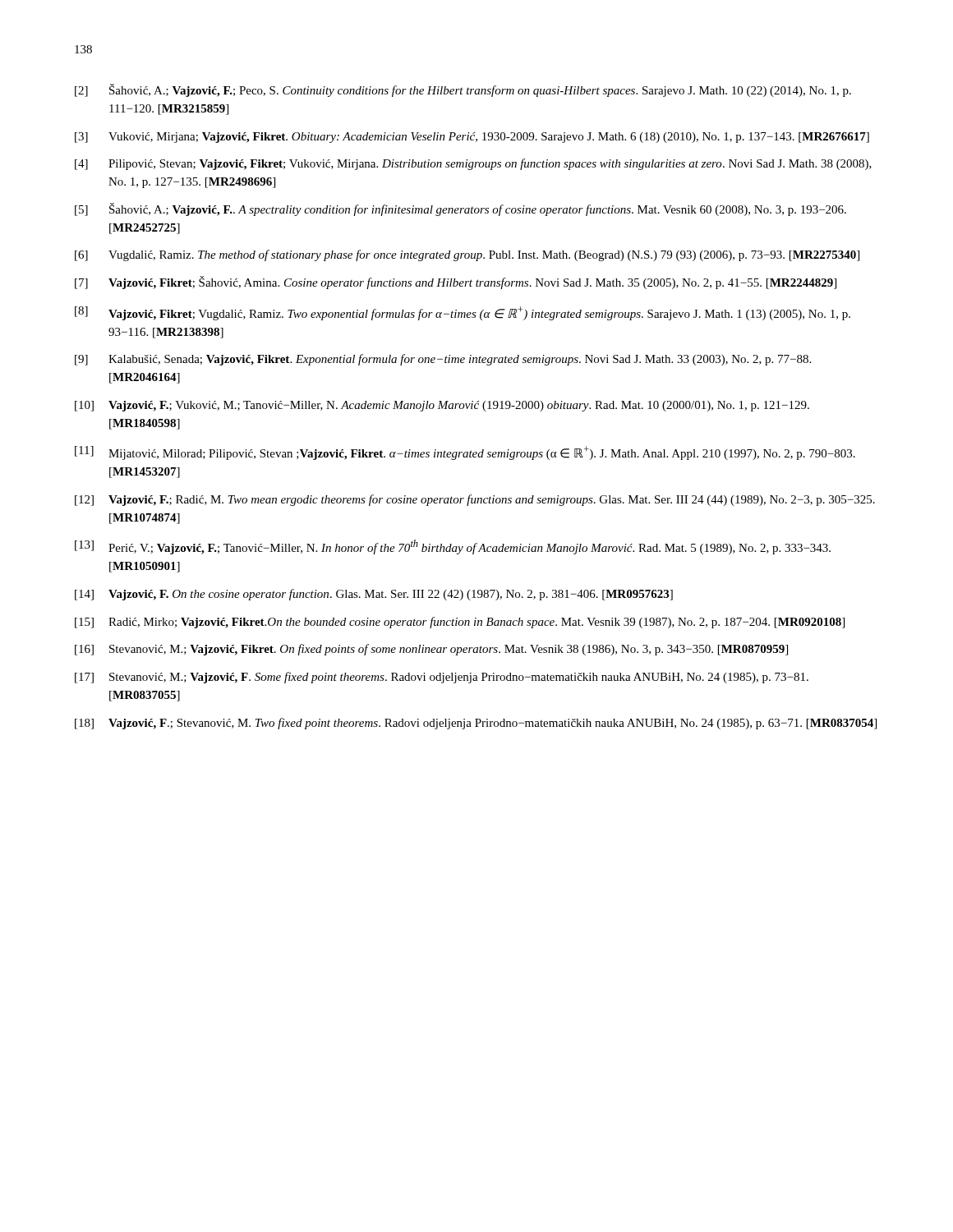Find the block on this page that starts "[8] Vajzović, Fikret; Vugdalić, Ramiz. Two"
The width and height of the screenshot is (953, 1232).
point(476,322)
